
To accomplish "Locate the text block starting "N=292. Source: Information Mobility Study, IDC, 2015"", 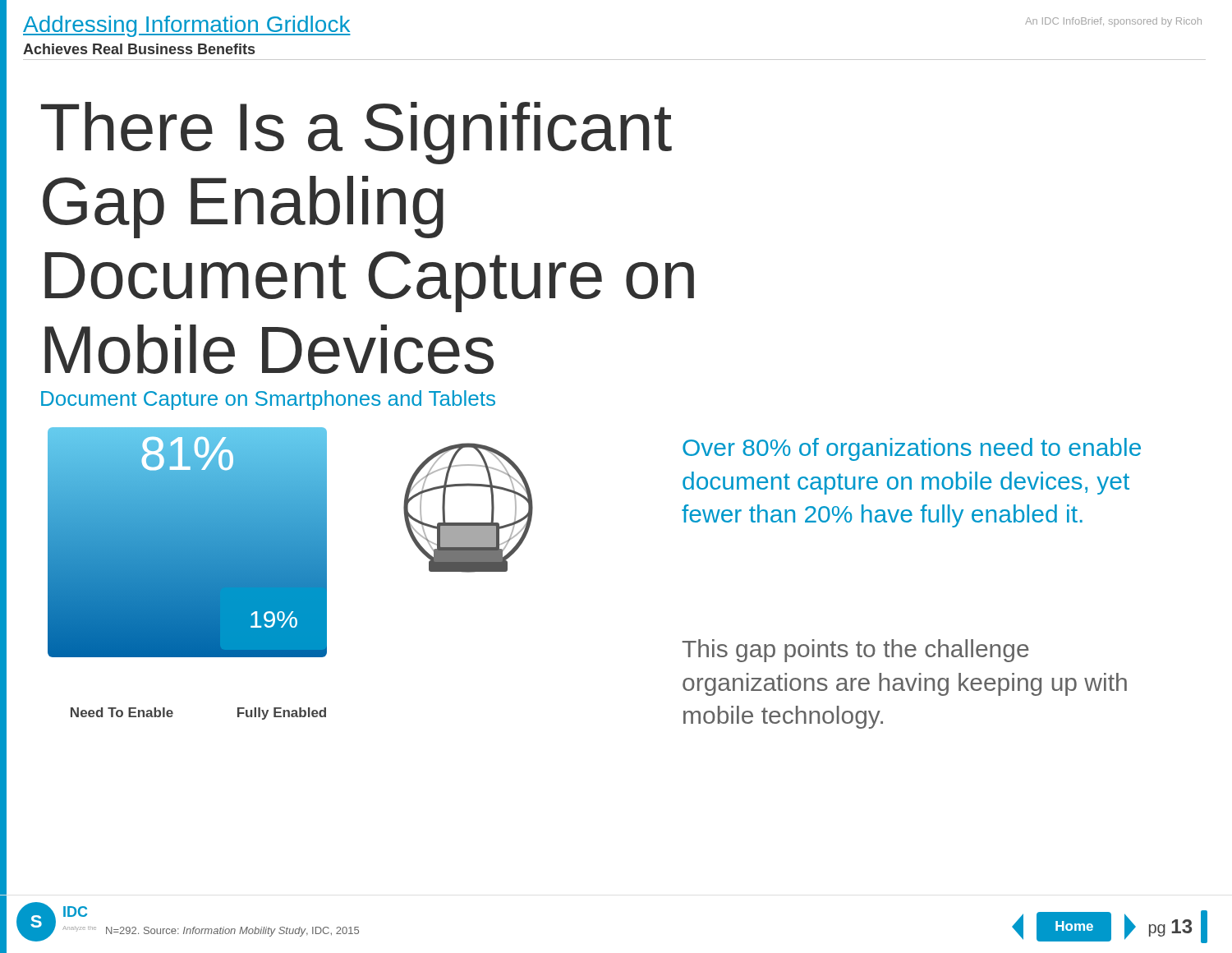I will [x=232, y=930].
